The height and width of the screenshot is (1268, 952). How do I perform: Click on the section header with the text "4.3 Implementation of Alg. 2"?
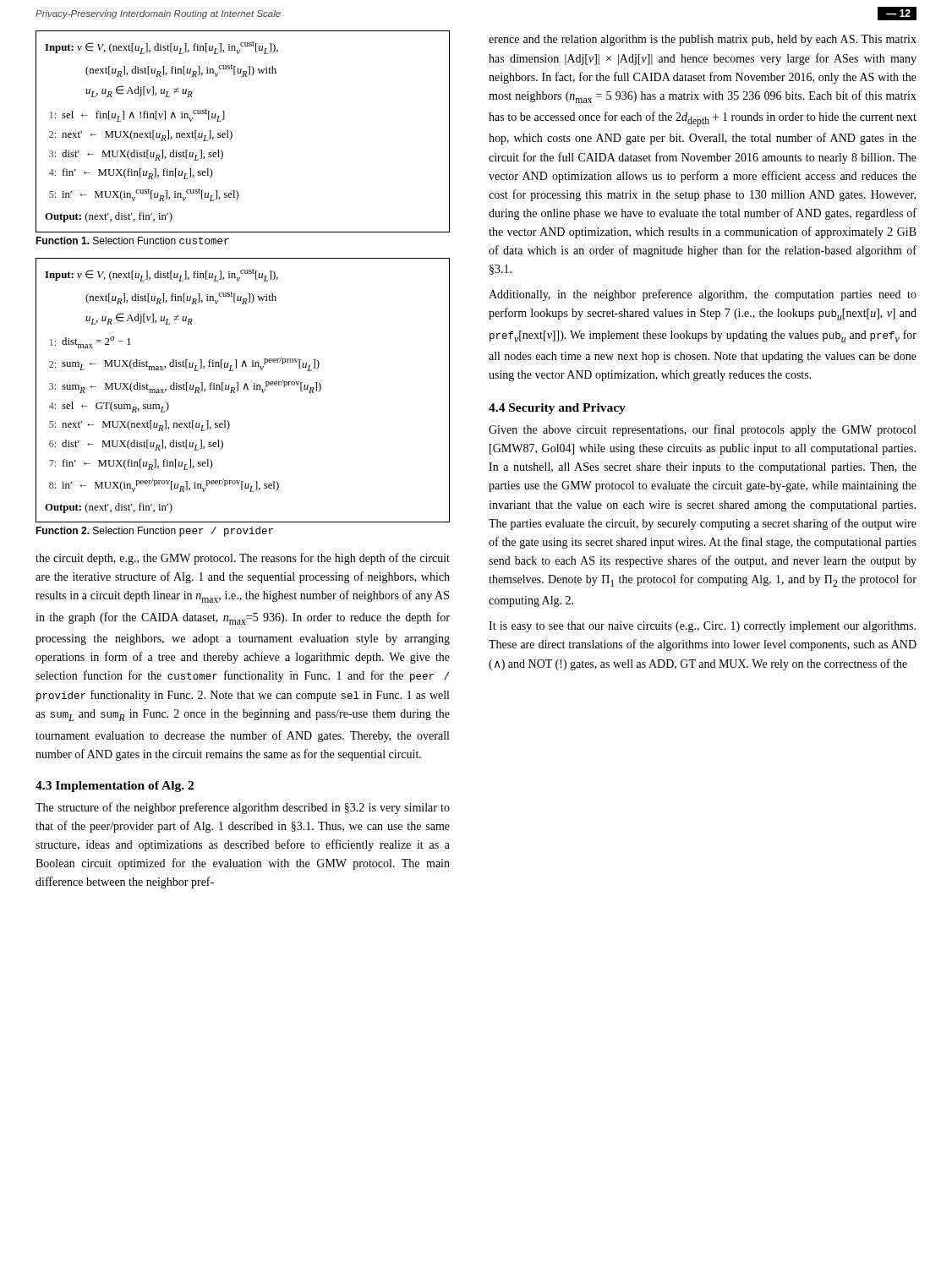(x=115, y=785)
